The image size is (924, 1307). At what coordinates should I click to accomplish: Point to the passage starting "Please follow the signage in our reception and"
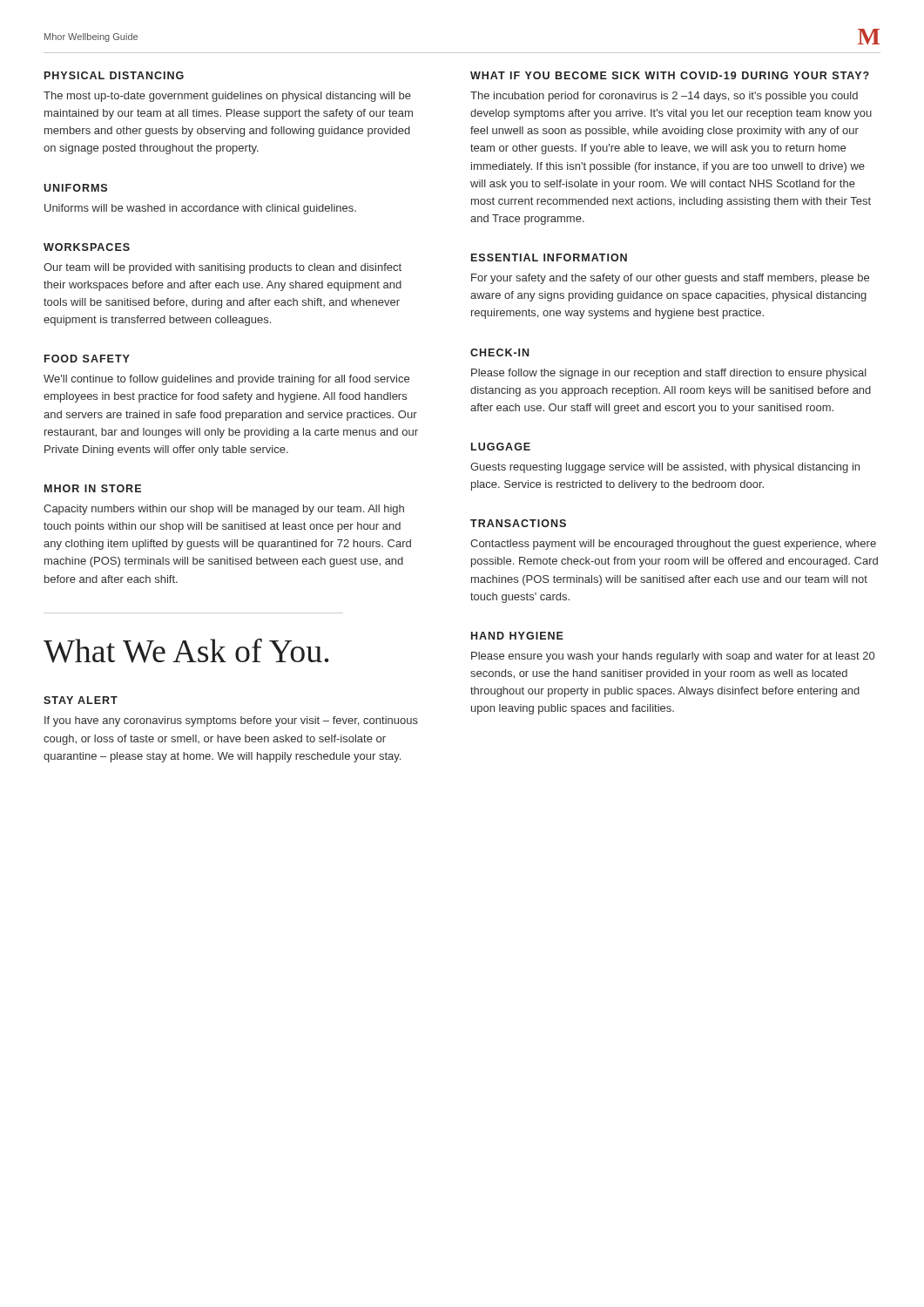click(x=675, y=390)
